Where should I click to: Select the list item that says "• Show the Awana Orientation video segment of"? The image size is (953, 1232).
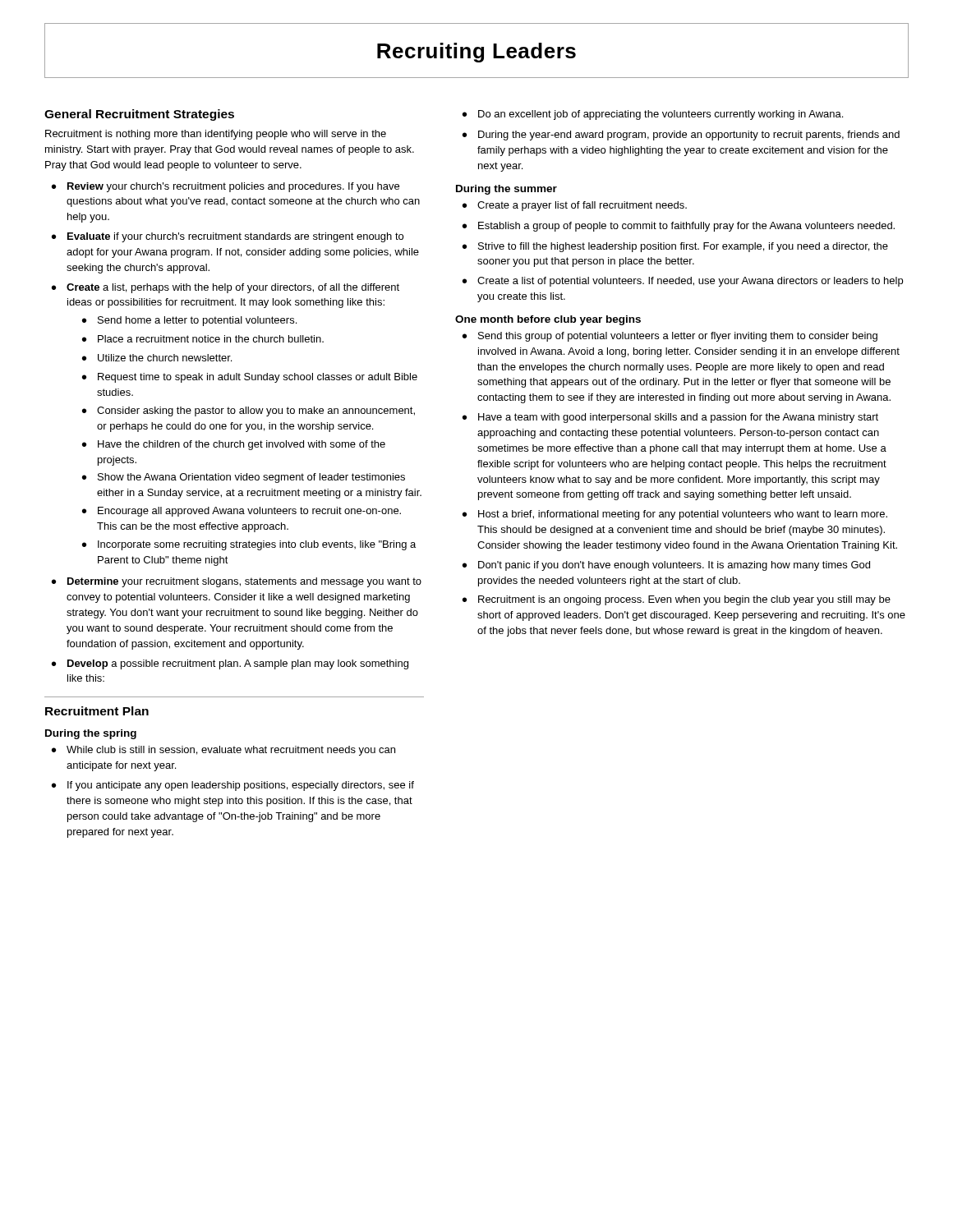pos(253,486)
